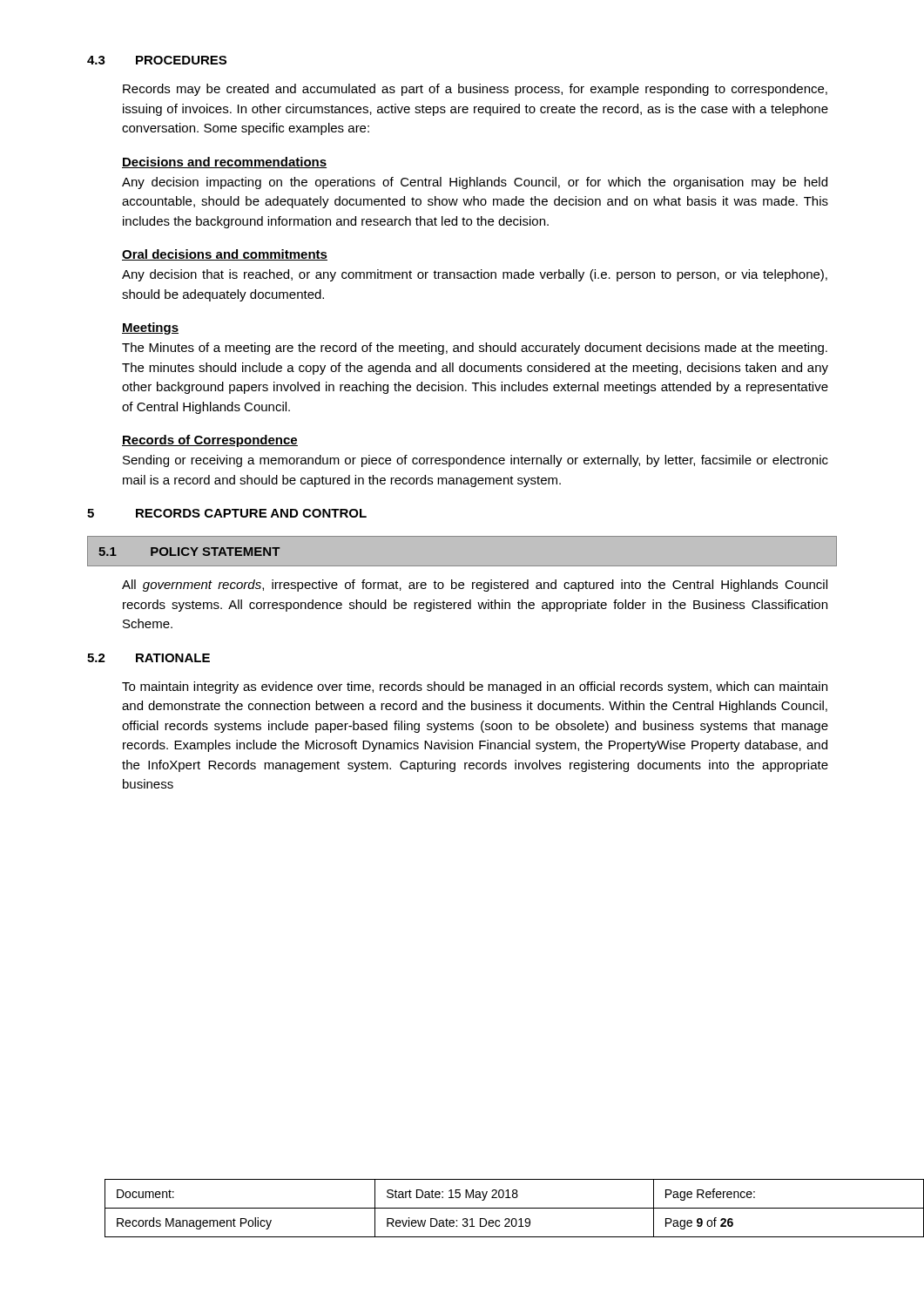This screenshot has width=924, height=1307.
Task: Click the passage that begins "Any decision impacting"
Action: (x=475, y=201)
